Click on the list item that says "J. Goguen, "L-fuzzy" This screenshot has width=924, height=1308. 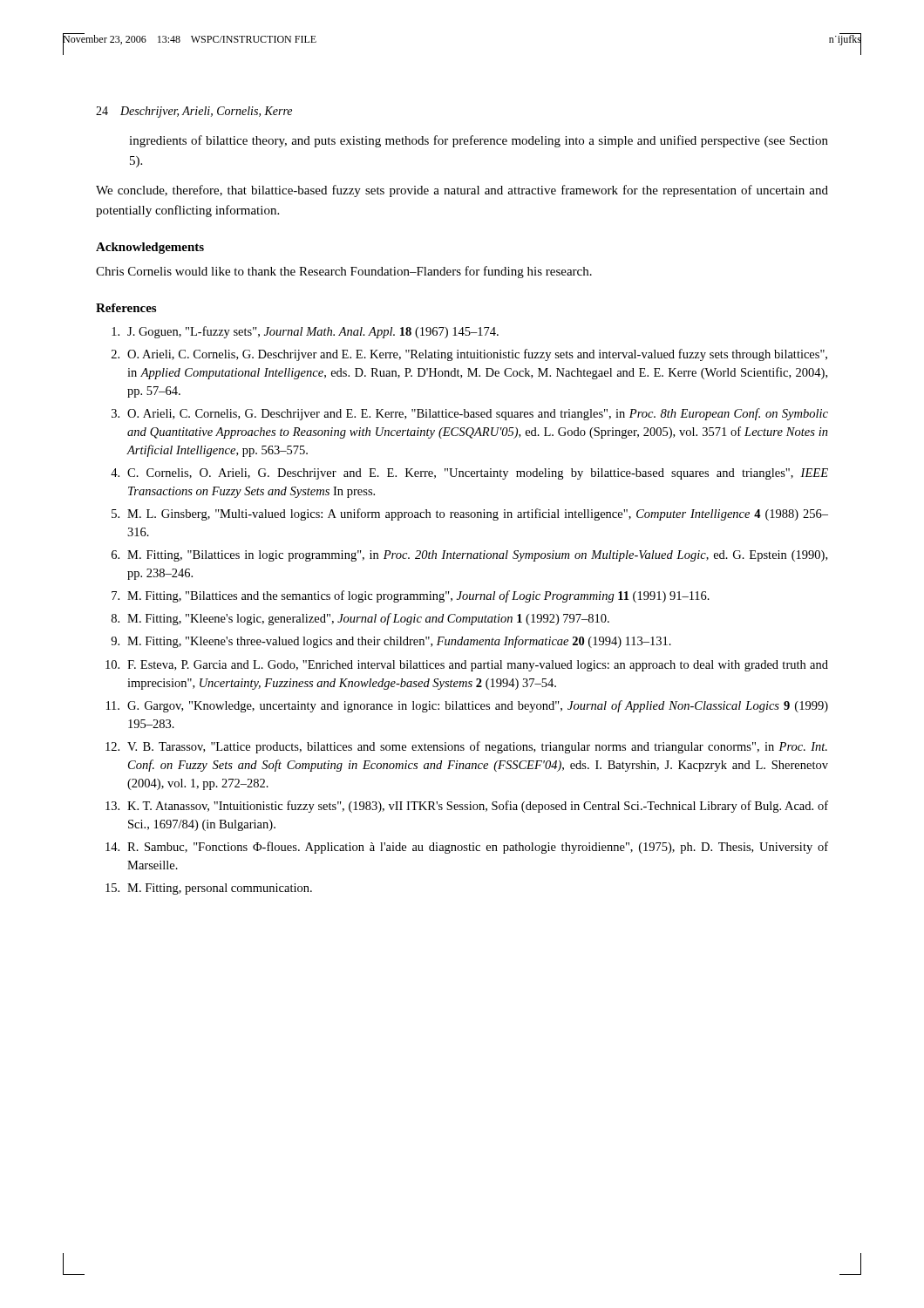click(x=462, y=332)
